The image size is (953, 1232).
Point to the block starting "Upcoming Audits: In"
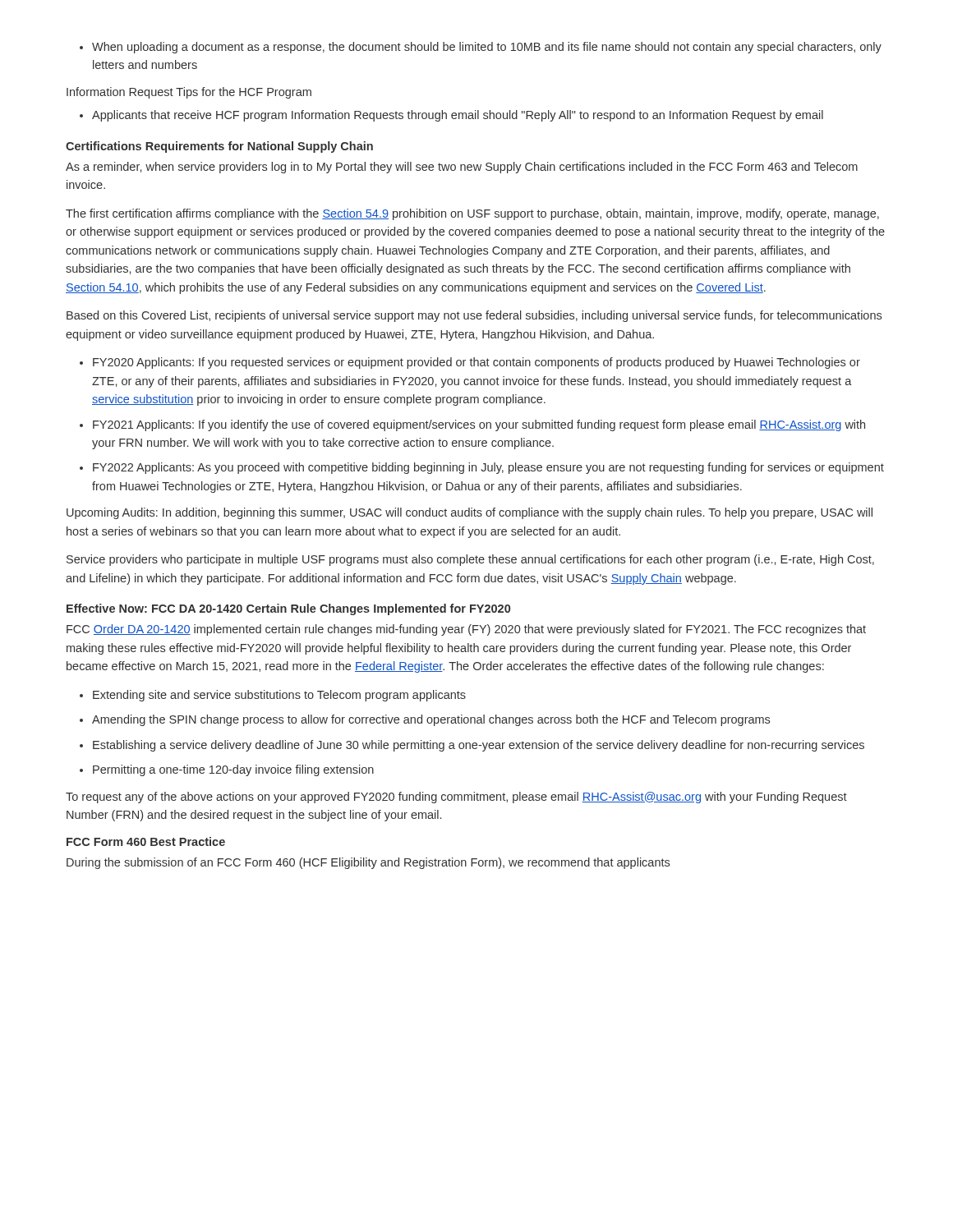click(x=470, y=522)
